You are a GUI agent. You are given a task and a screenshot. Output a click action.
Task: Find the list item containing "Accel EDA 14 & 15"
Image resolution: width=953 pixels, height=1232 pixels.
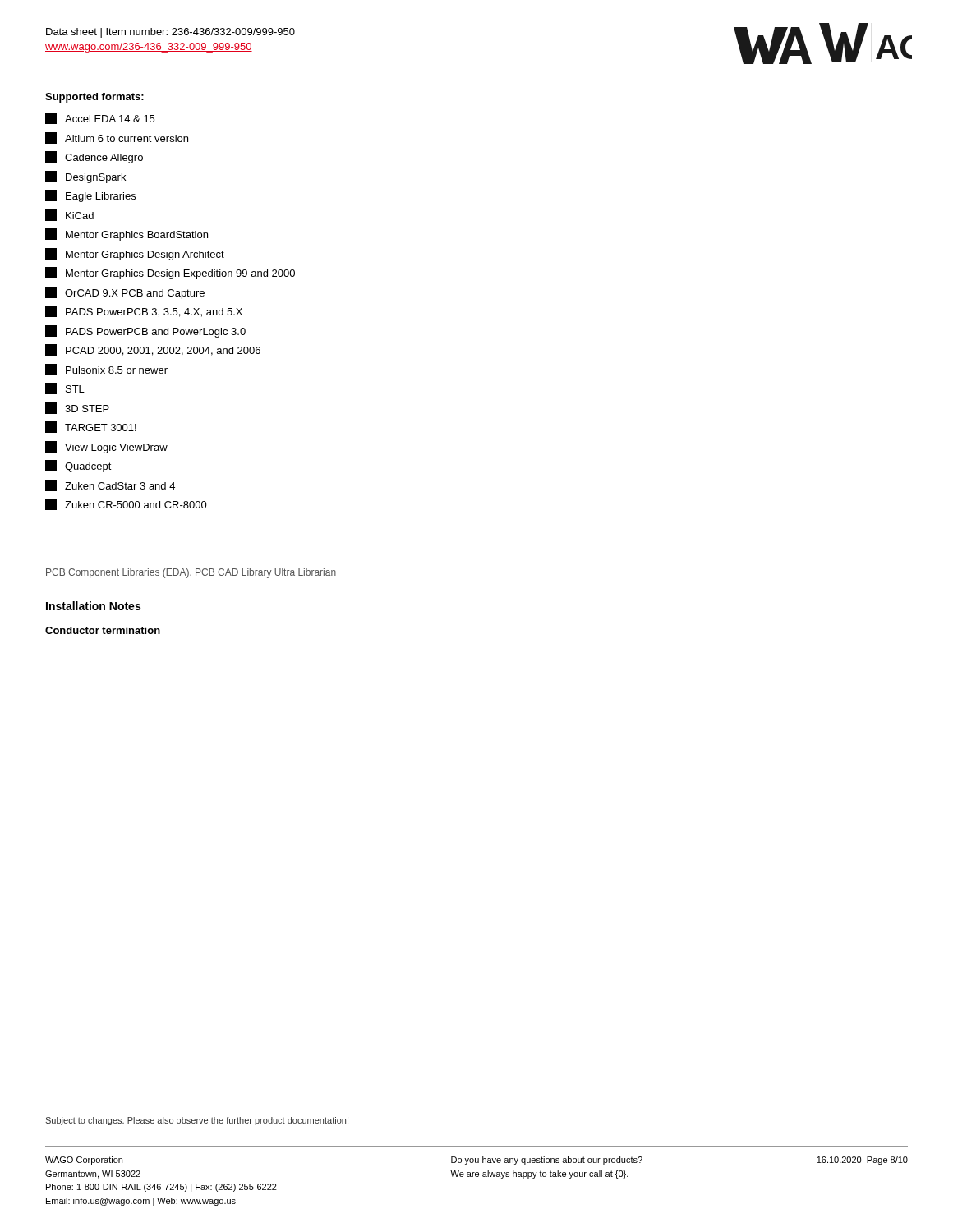pos(100,119)
